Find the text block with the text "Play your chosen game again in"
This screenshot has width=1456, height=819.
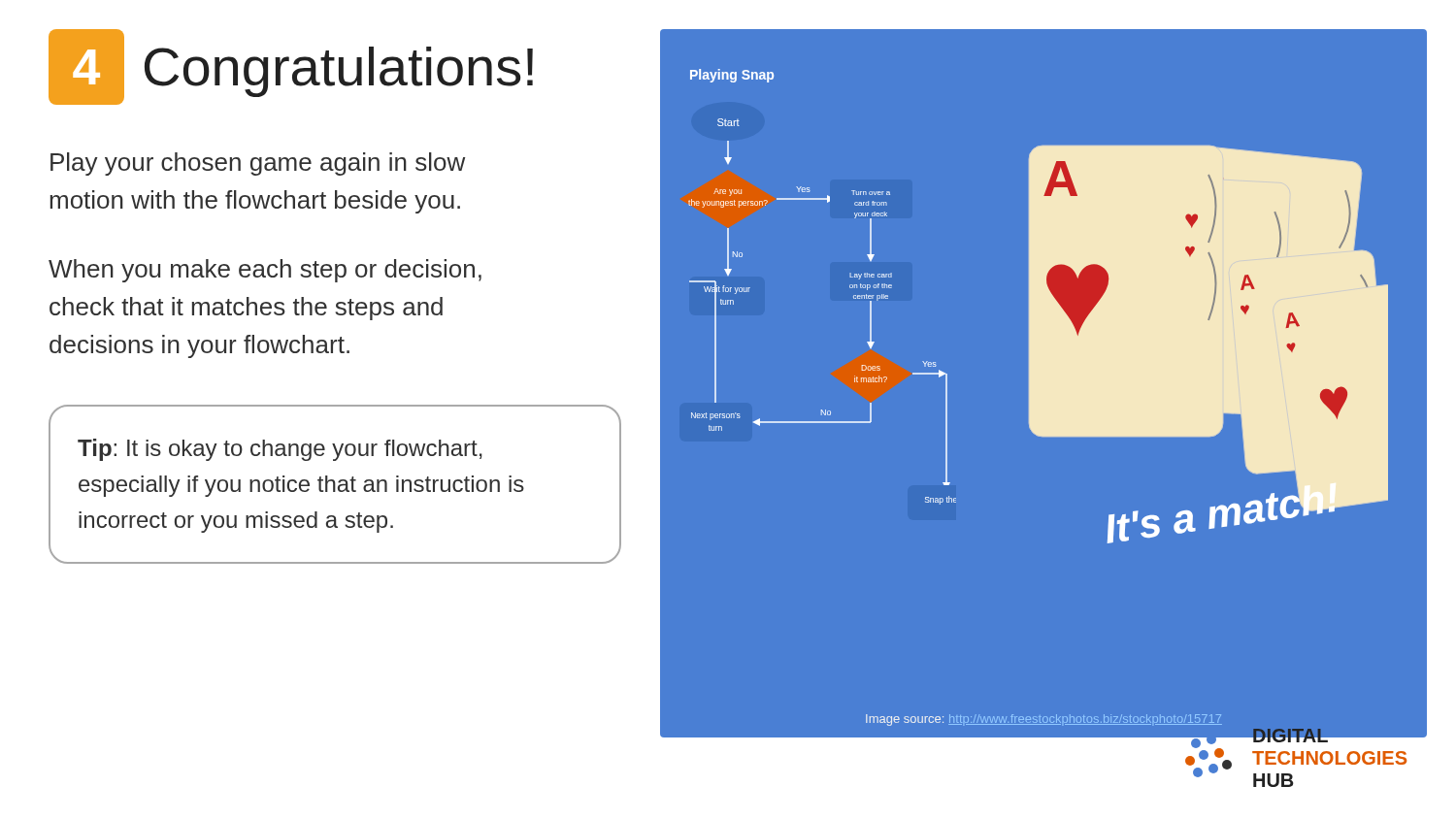pos(257,181)
